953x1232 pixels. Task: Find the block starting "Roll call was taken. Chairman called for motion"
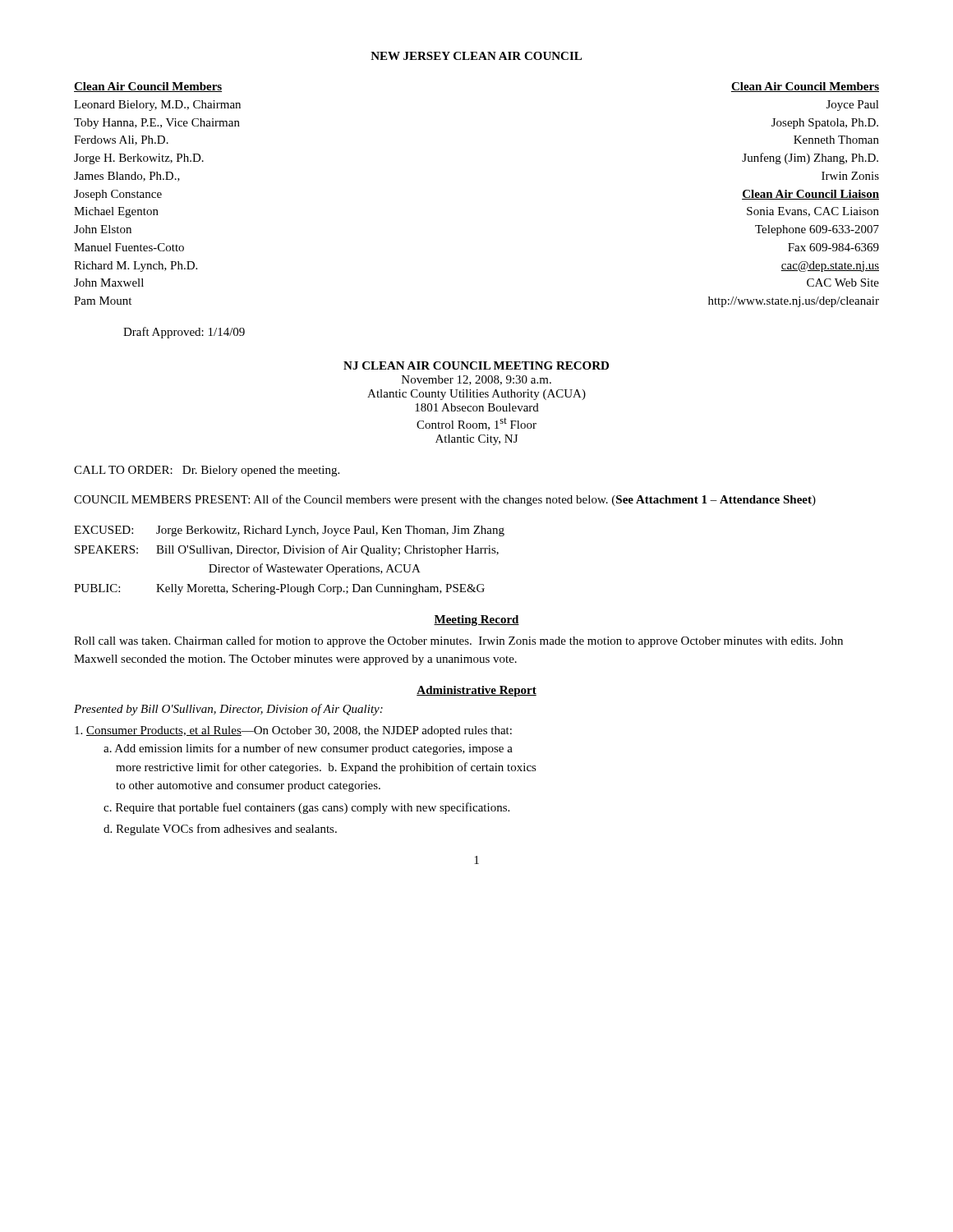pos(459,650)
